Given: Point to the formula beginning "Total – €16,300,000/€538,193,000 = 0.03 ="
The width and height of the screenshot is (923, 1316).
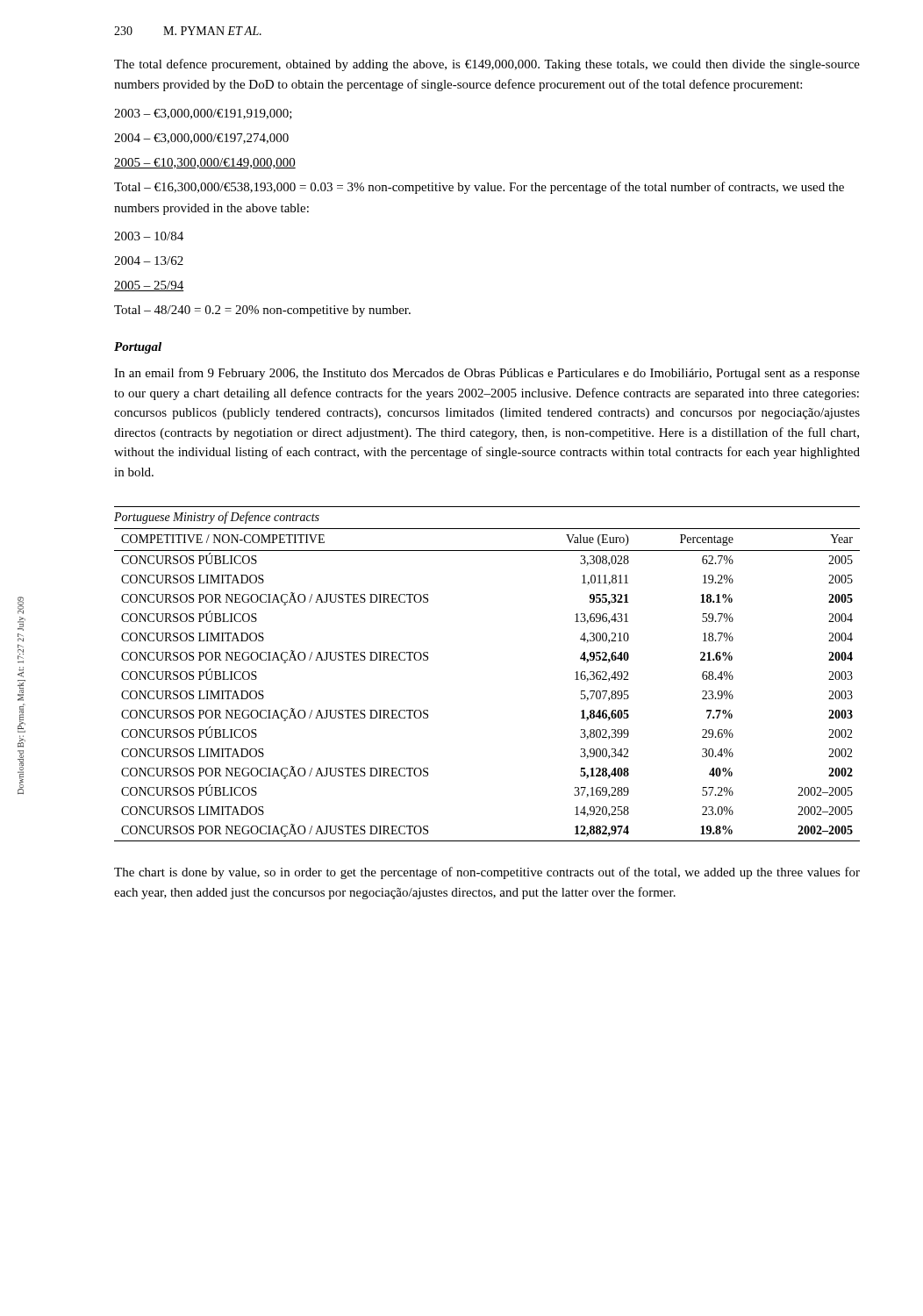Looking at the screenshot, I should click(x=479, y=197).
